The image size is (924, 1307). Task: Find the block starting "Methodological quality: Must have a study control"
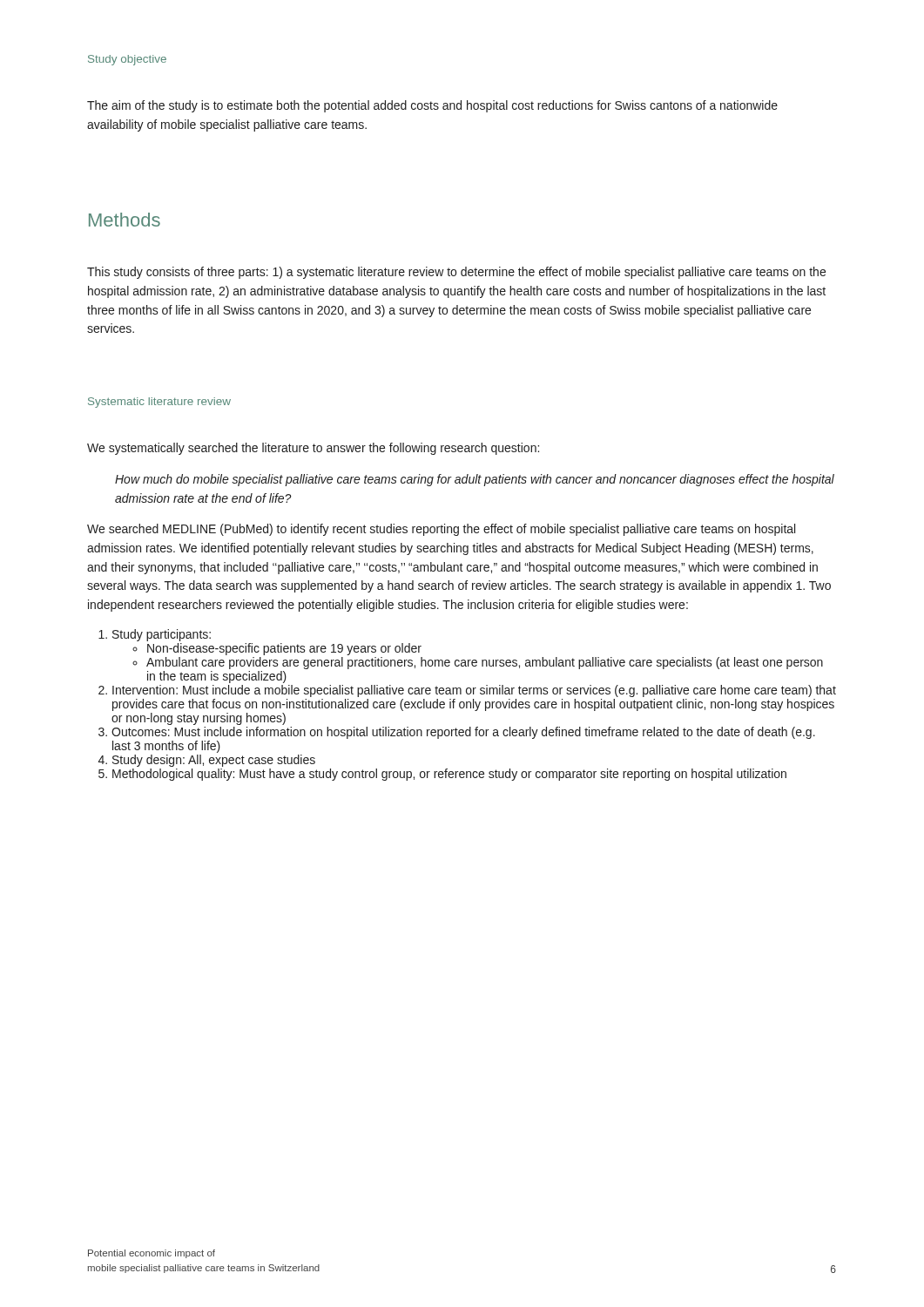tap(474, 773)
